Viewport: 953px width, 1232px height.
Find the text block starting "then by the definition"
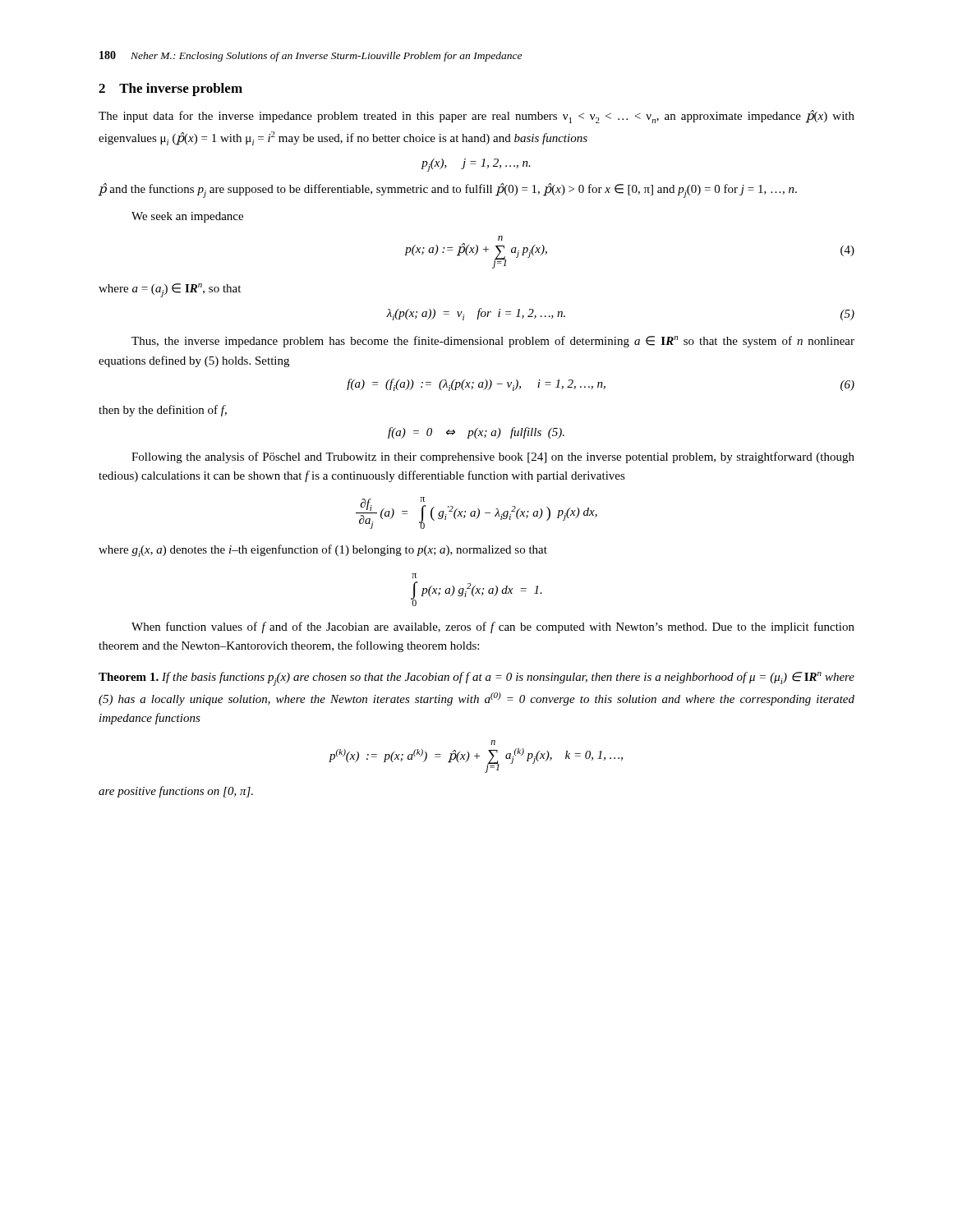[x=163, y=410]
